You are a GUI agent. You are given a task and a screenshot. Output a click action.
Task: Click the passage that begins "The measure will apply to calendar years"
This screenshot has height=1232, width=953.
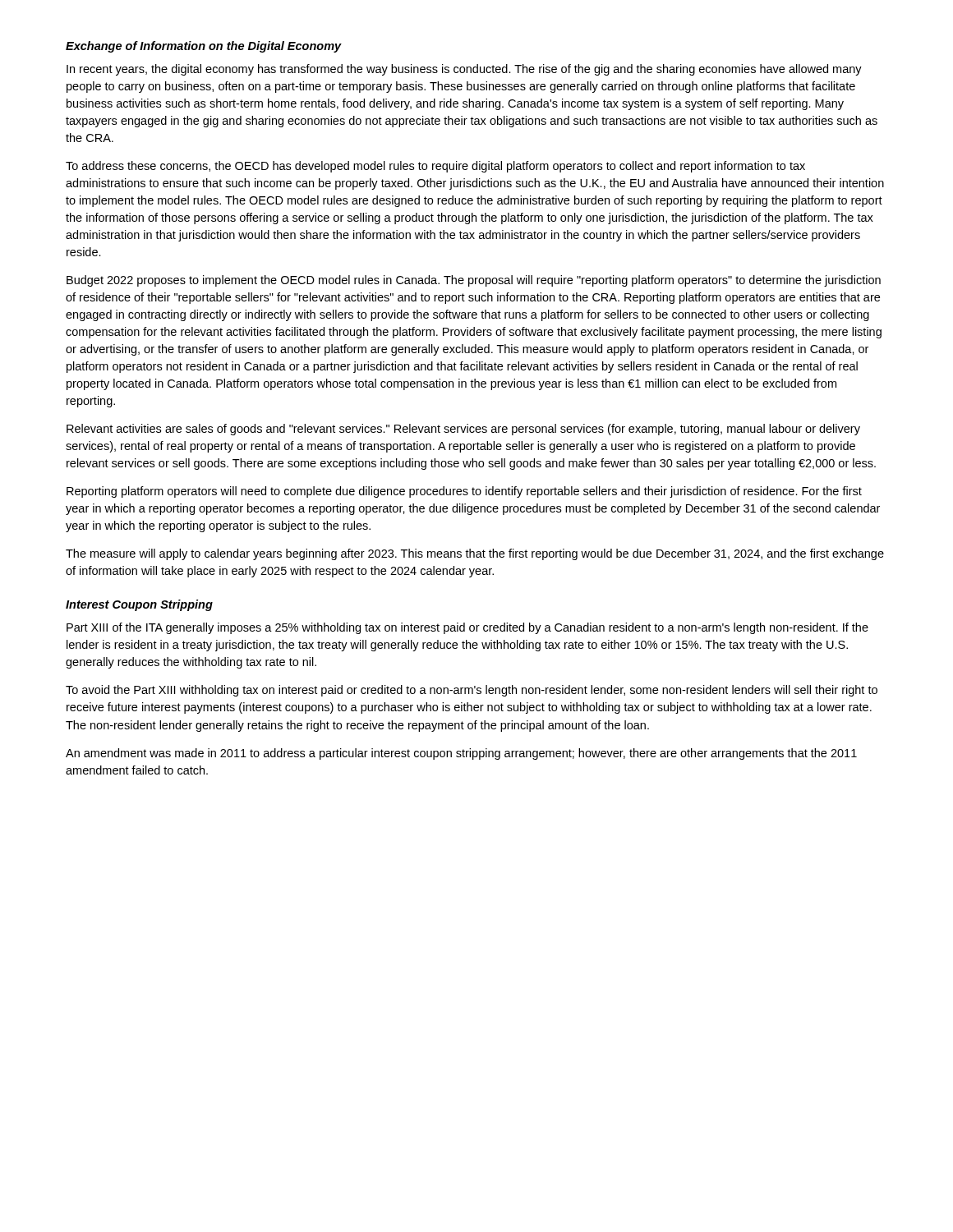point(475,563)
